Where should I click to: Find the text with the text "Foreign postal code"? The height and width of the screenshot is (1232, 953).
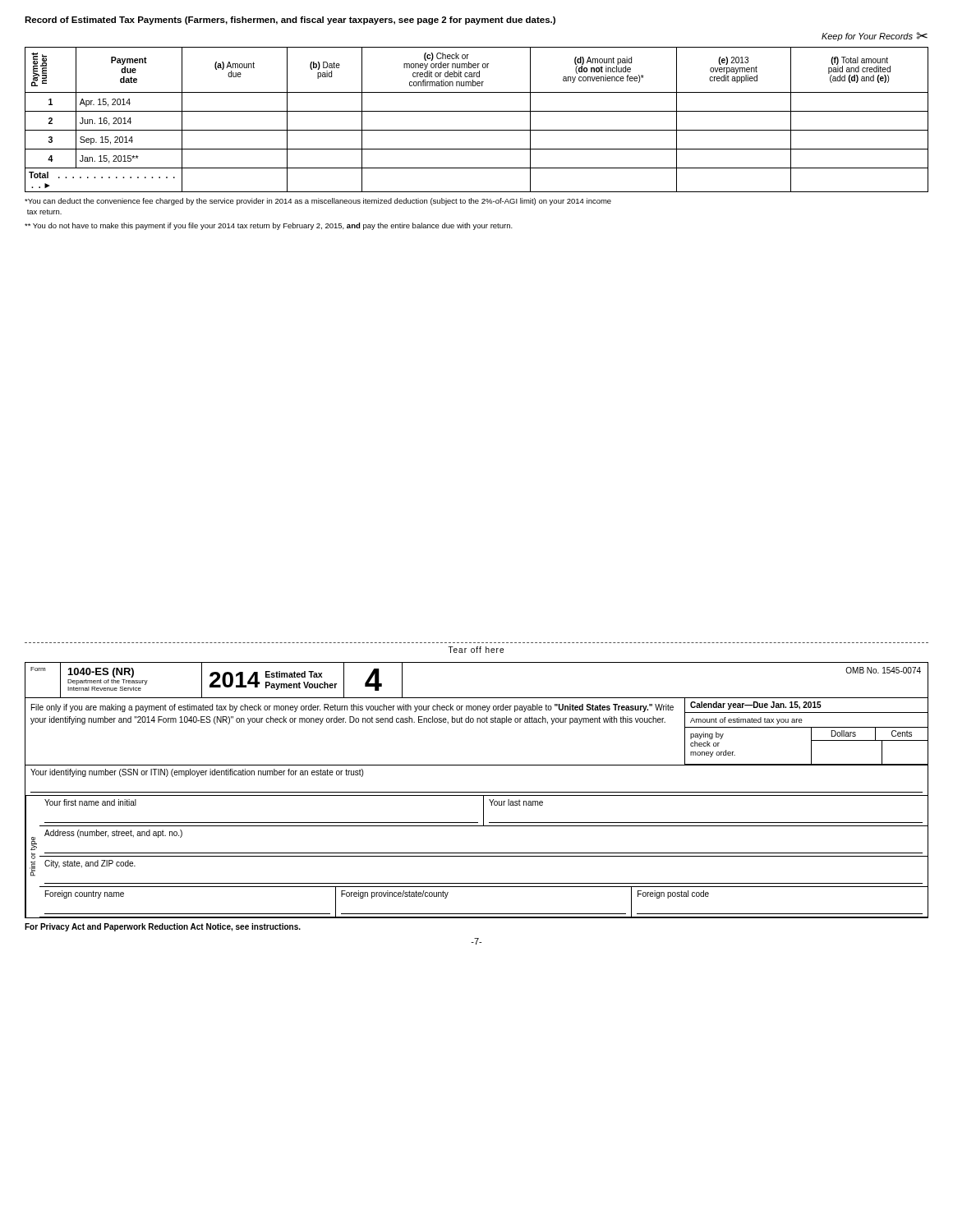tap(673, 894)
